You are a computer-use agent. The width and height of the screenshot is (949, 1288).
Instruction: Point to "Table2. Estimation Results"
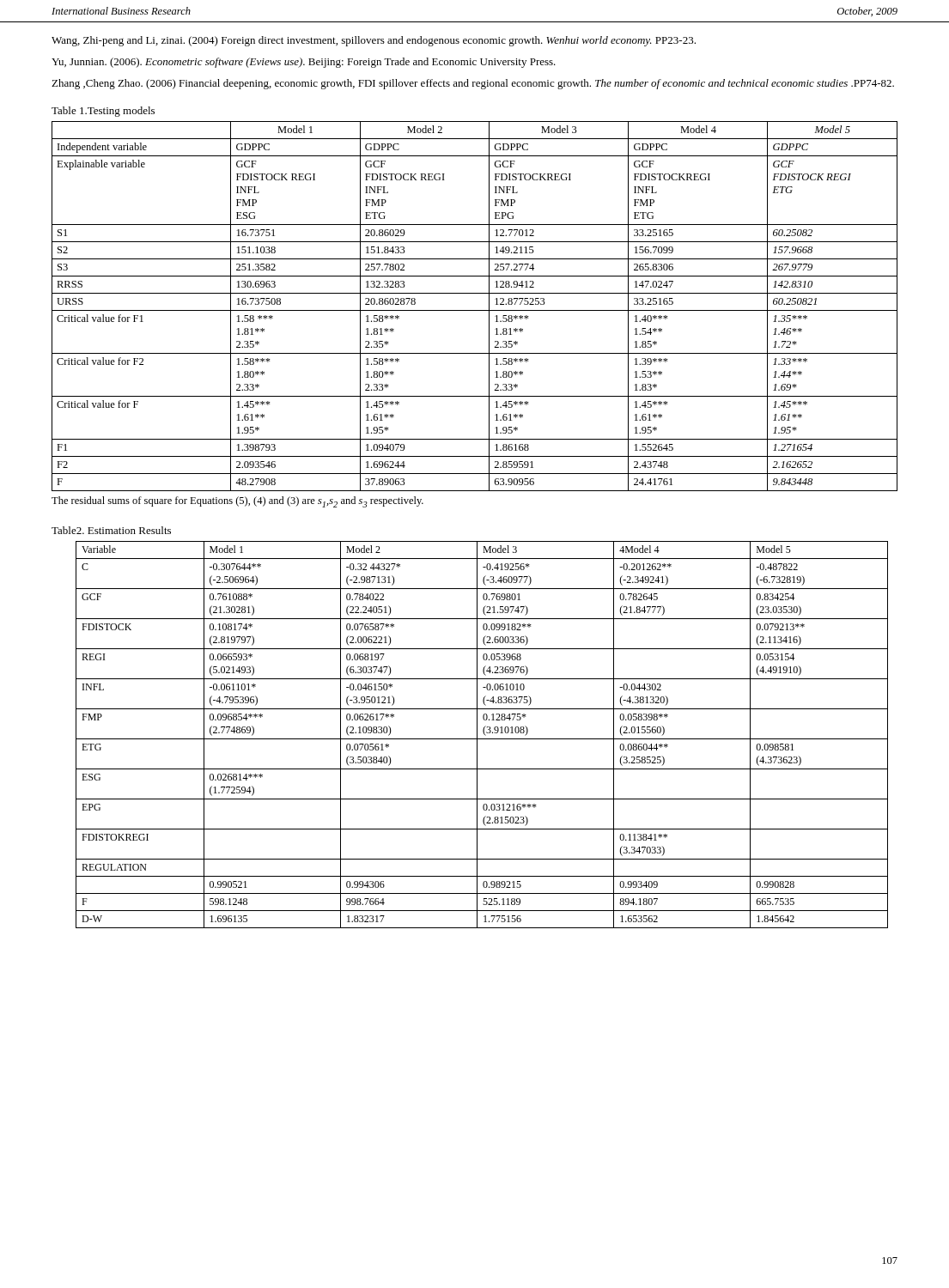tap(111, 530)
